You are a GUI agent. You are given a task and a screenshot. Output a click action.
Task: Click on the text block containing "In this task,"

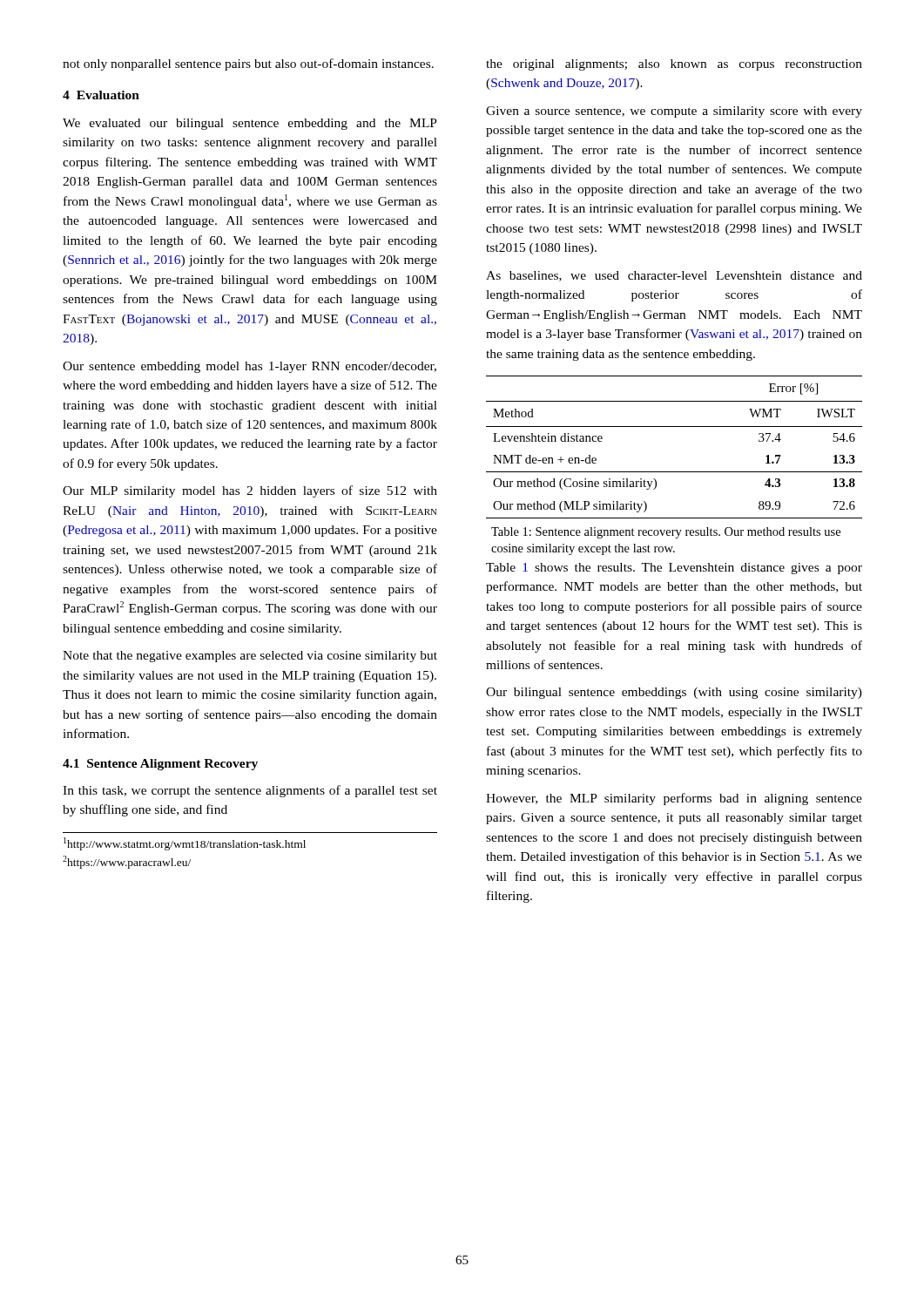[x=250, y=800]
